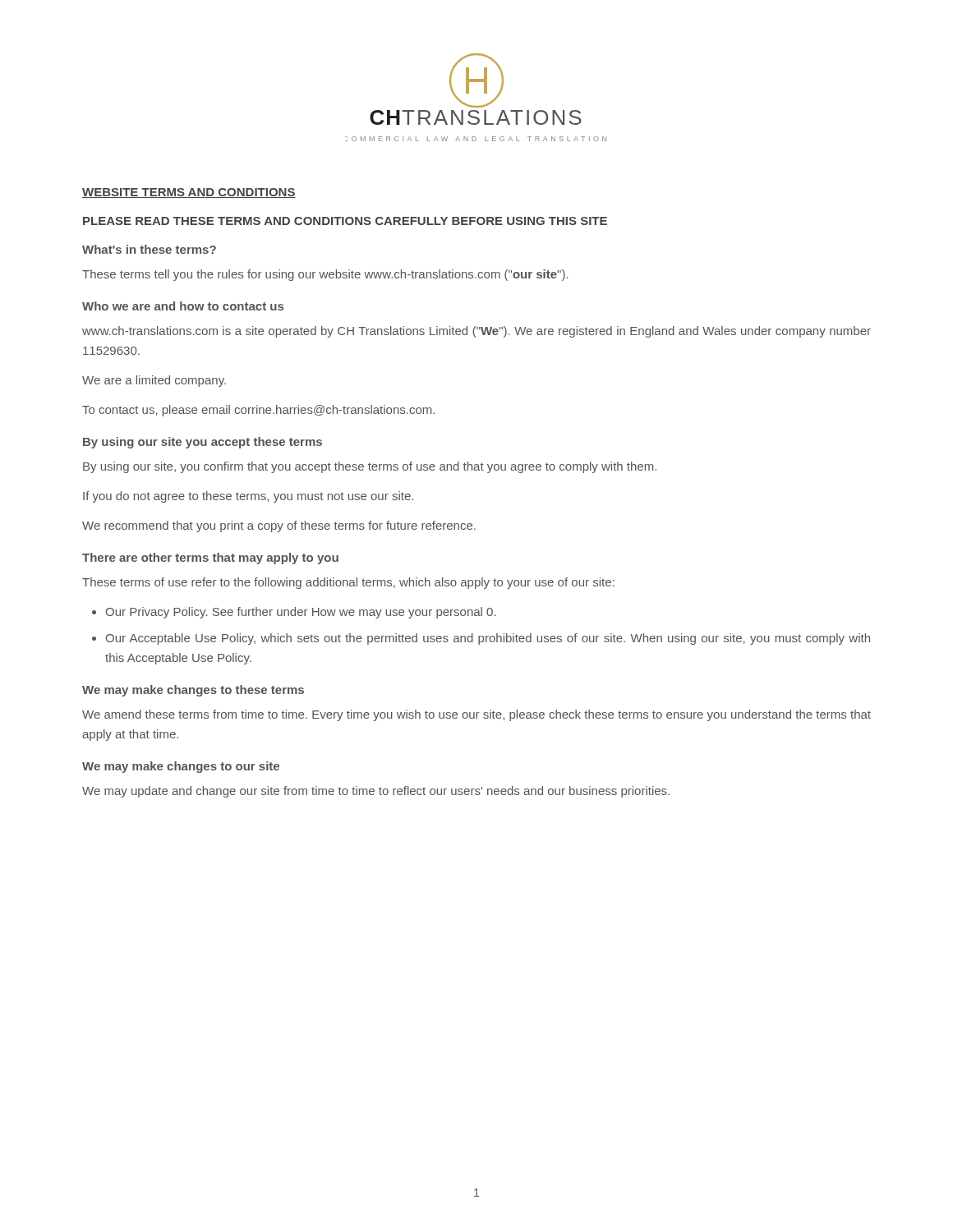Screen dimensions: 1232x953
Task: Select the region starting "These terms tell you the"
Action: tap(326, 274)
